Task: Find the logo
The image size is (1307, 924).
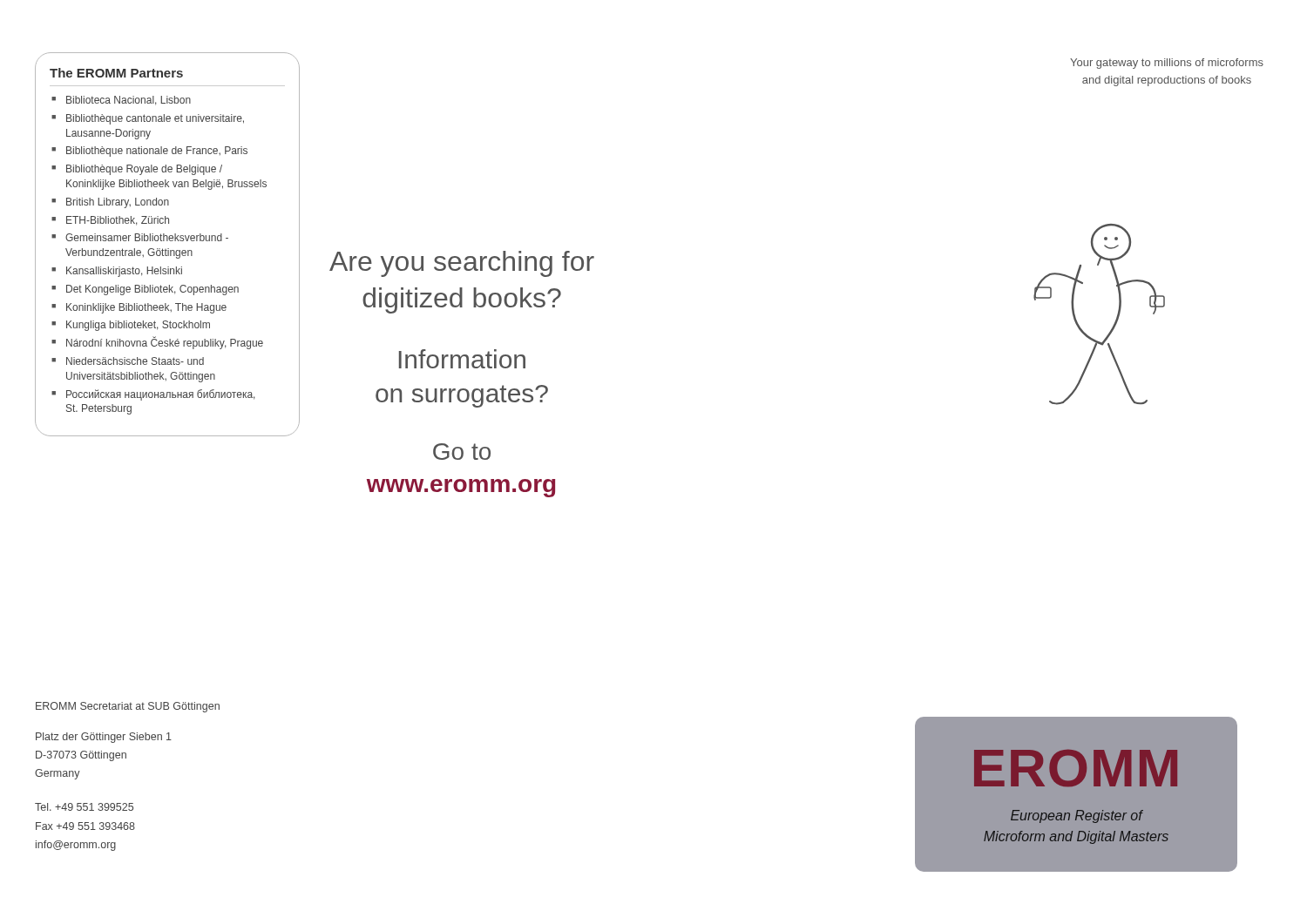Action: 1076,794
